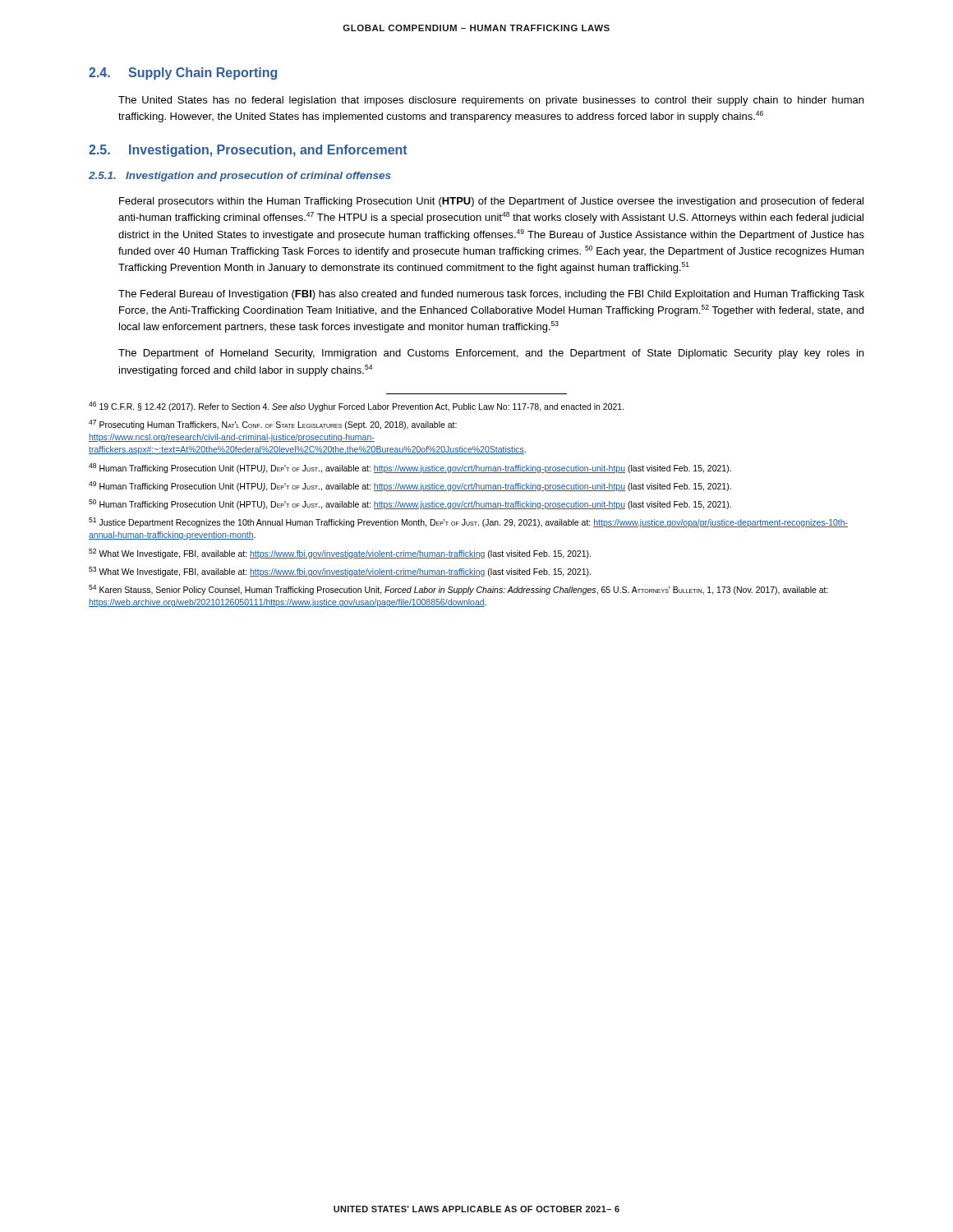Locate the footnote that says "49 Human Trafficking Prosecution Unit (HTPU),"
Image resolution: width=953 pixels, height=1232 pixels.
click(410, 486)
